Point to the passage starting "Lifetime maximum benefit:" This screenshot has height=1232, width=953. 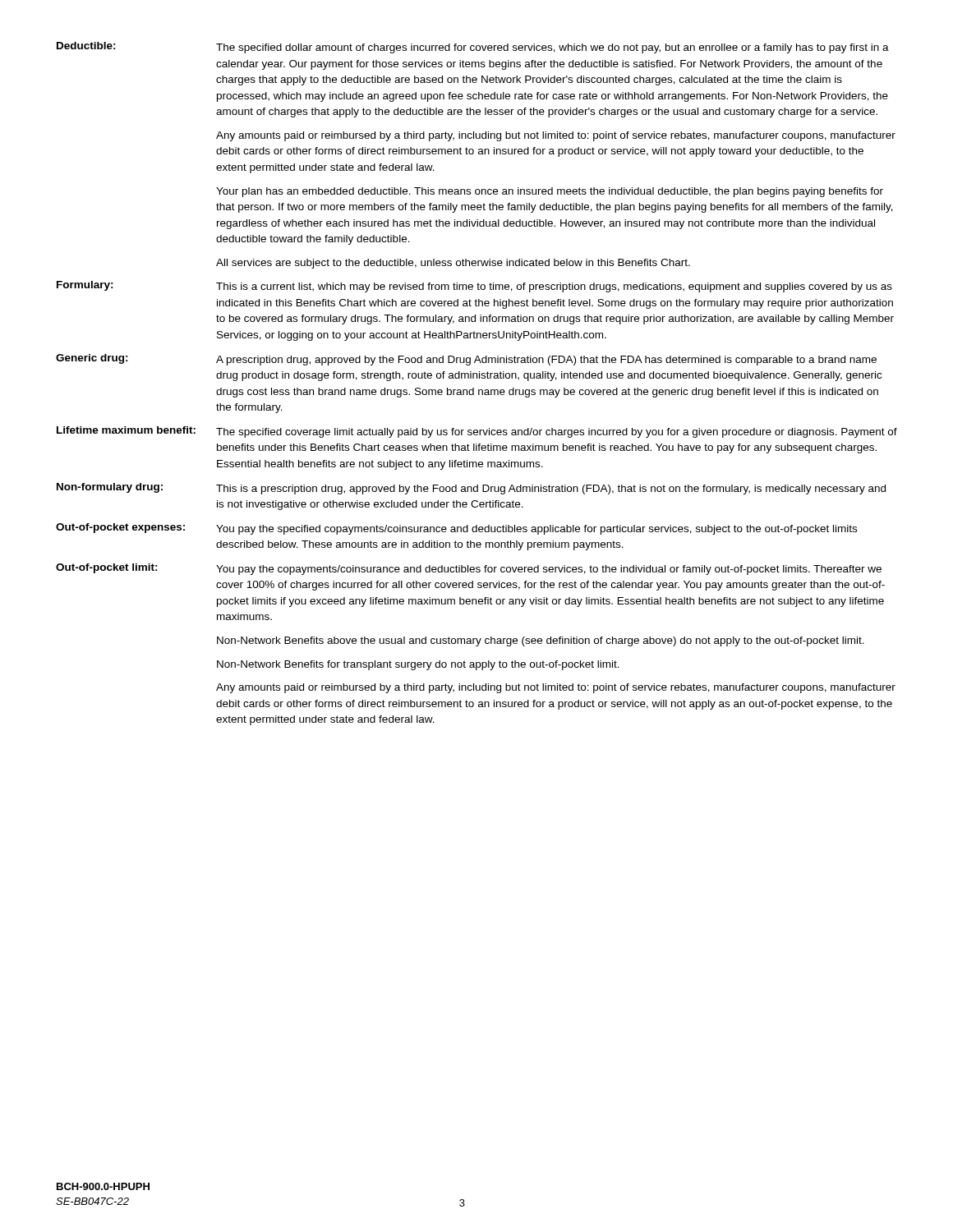tap(126, 430)
